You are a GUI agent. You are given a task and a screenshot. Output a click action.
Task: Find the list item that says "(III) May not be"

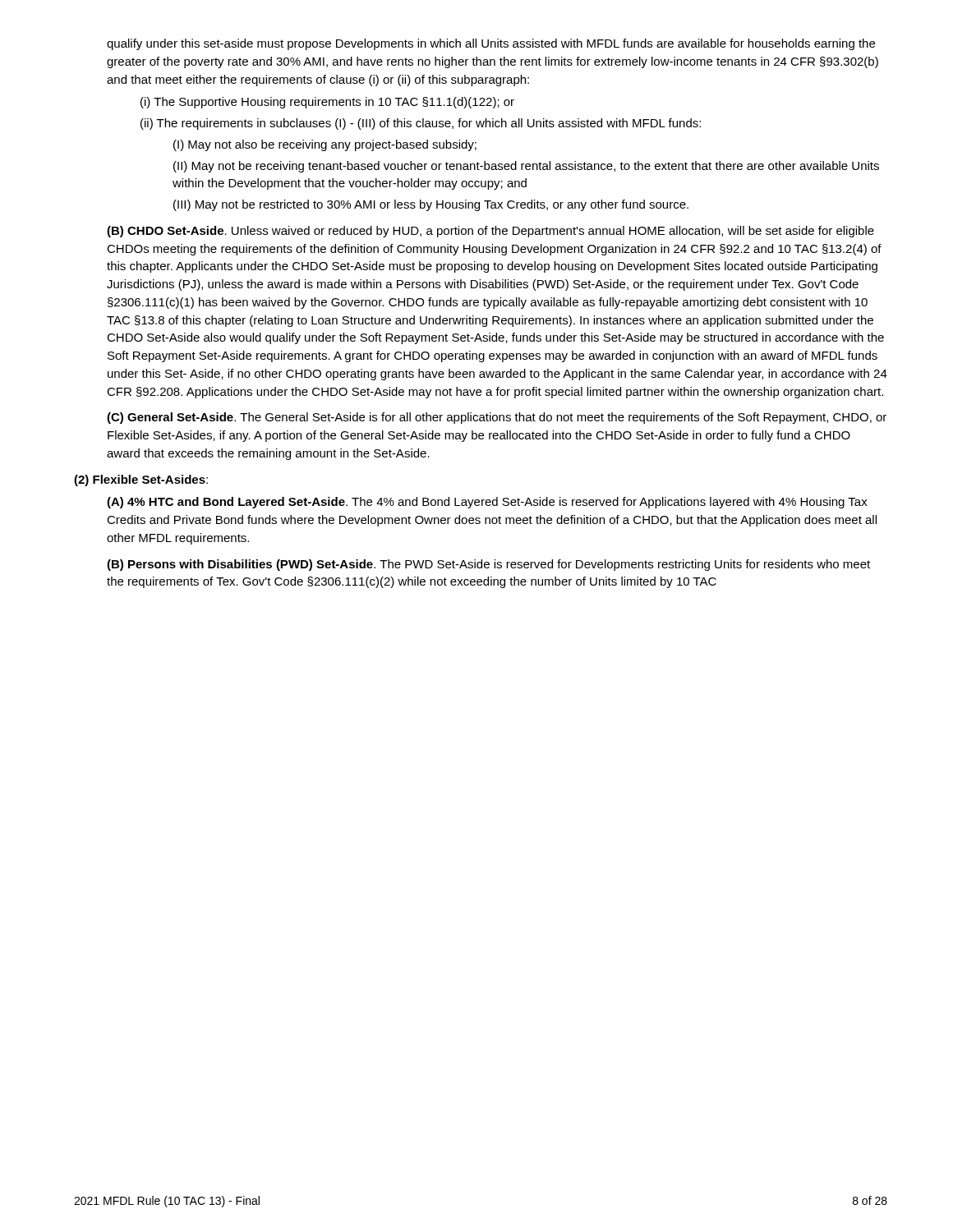(431, 204)
